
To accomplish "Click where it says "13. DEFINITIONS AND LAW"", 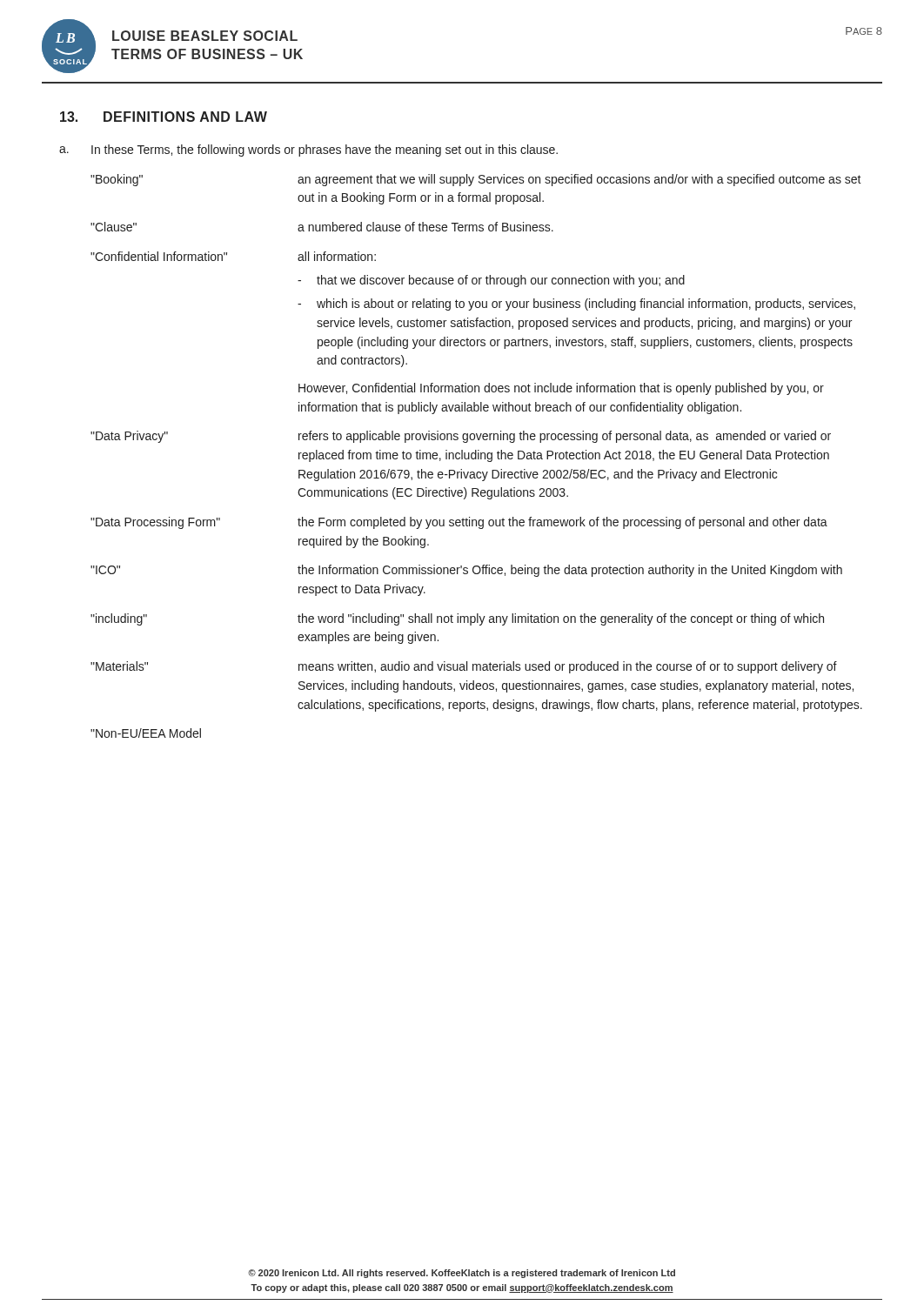I will (x=163, y=117).
